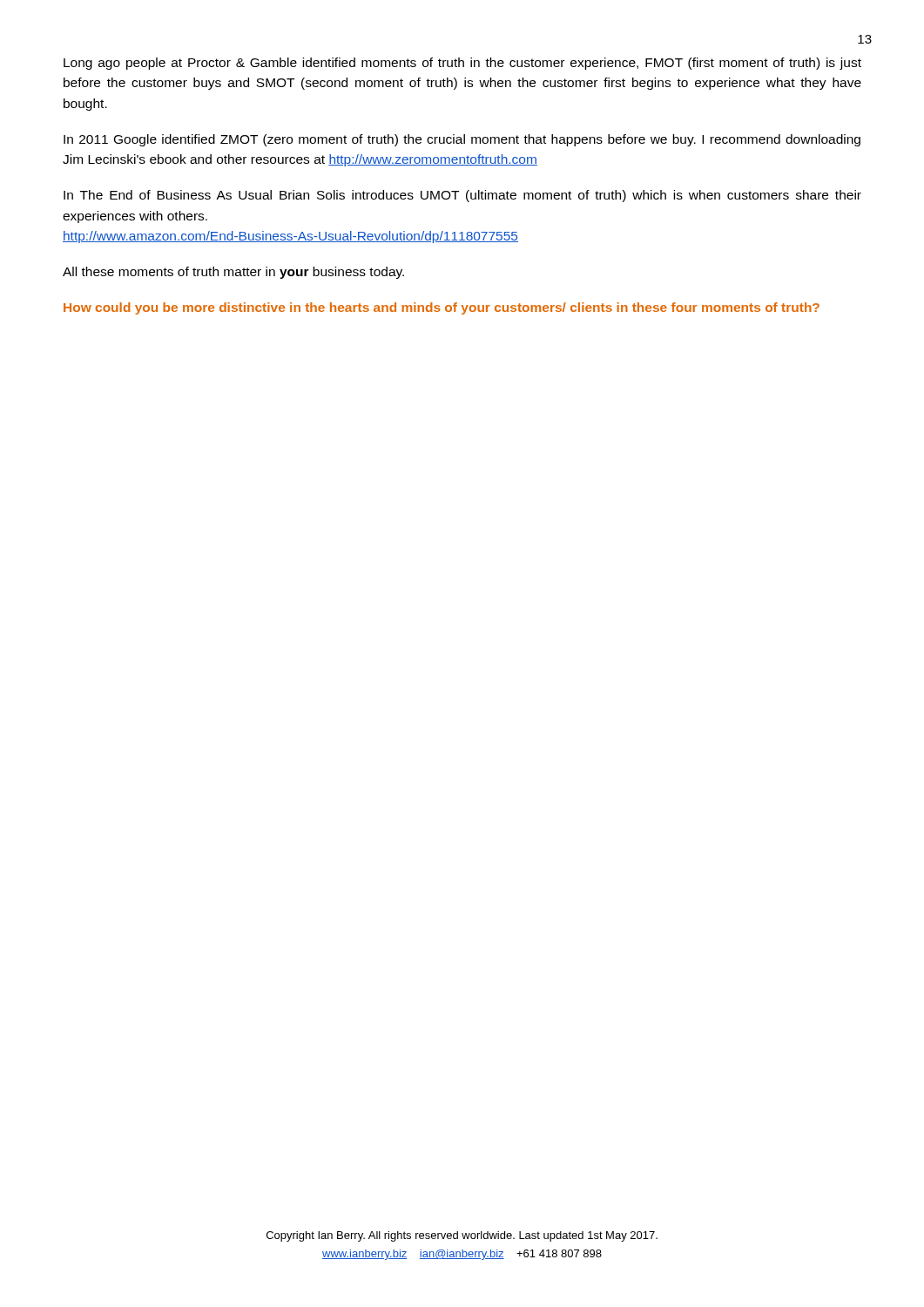Navigate to the passage starting "All these moments"
The image size is (924, 1307).
point(234,271)
